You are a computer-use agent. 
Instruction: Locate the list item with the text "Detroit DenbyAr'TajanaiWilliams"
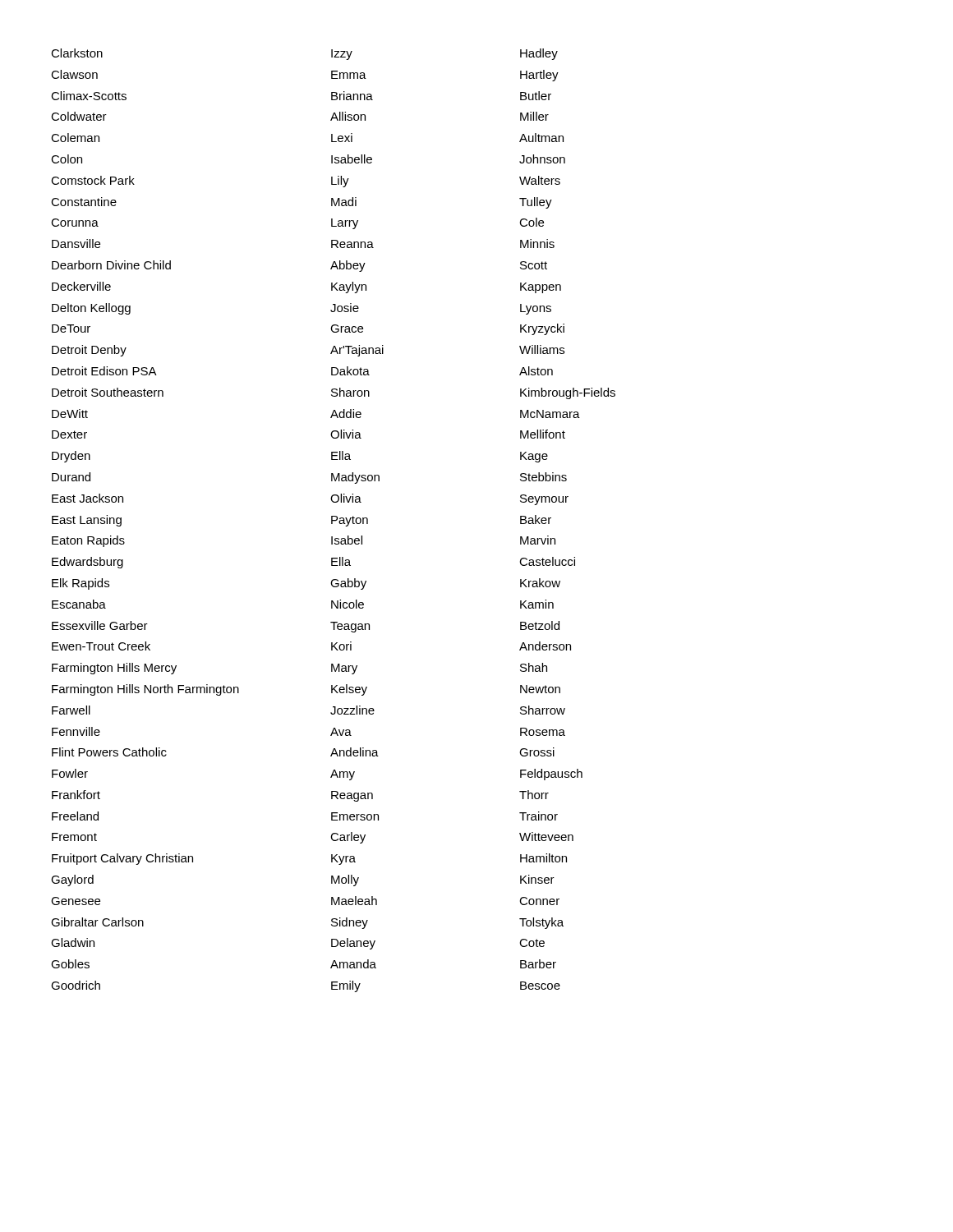392,350
